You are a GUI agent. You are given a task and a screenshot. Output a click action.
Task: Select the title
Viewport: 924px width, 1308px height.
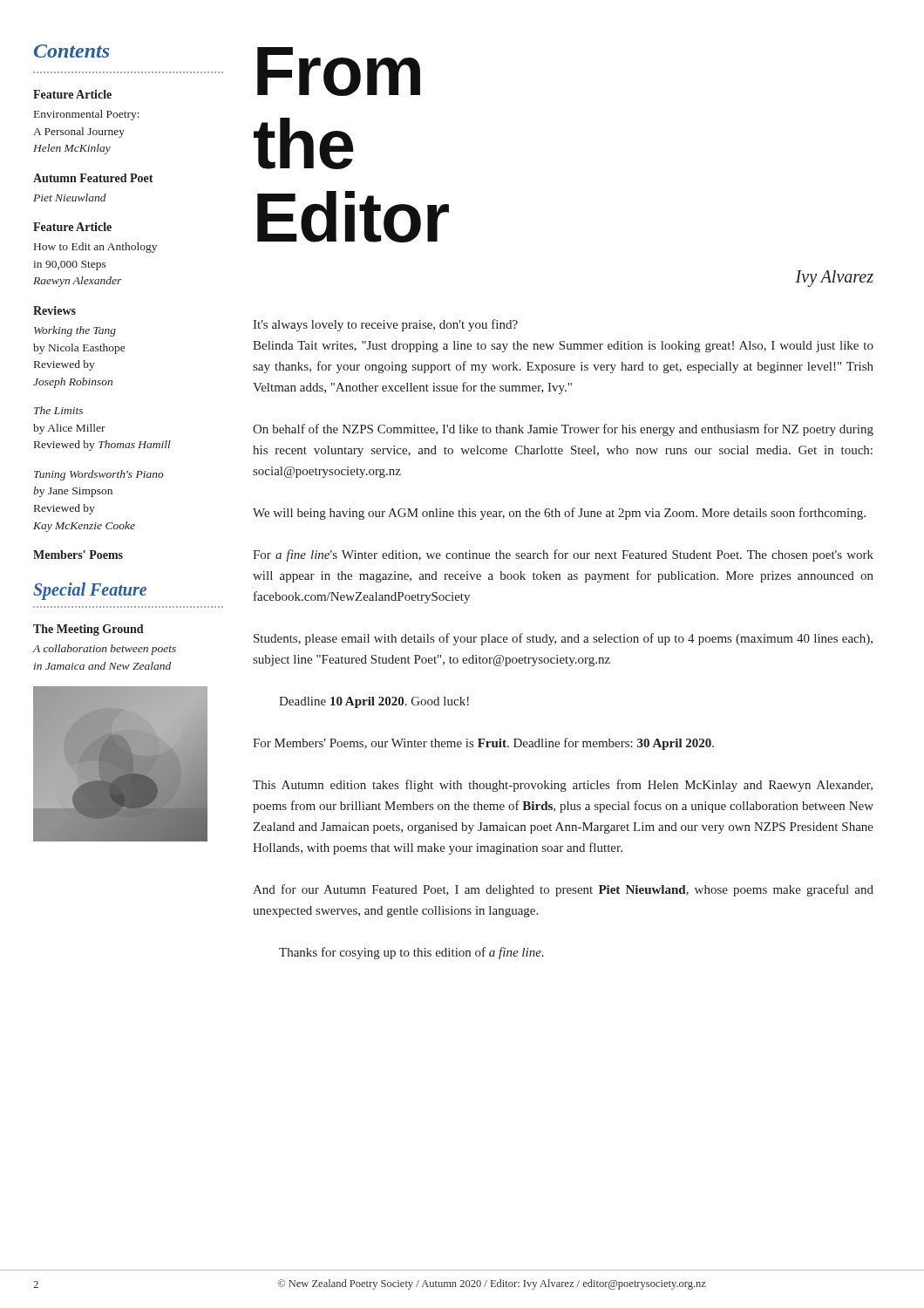pyautogui.click(x=571, y=145)
